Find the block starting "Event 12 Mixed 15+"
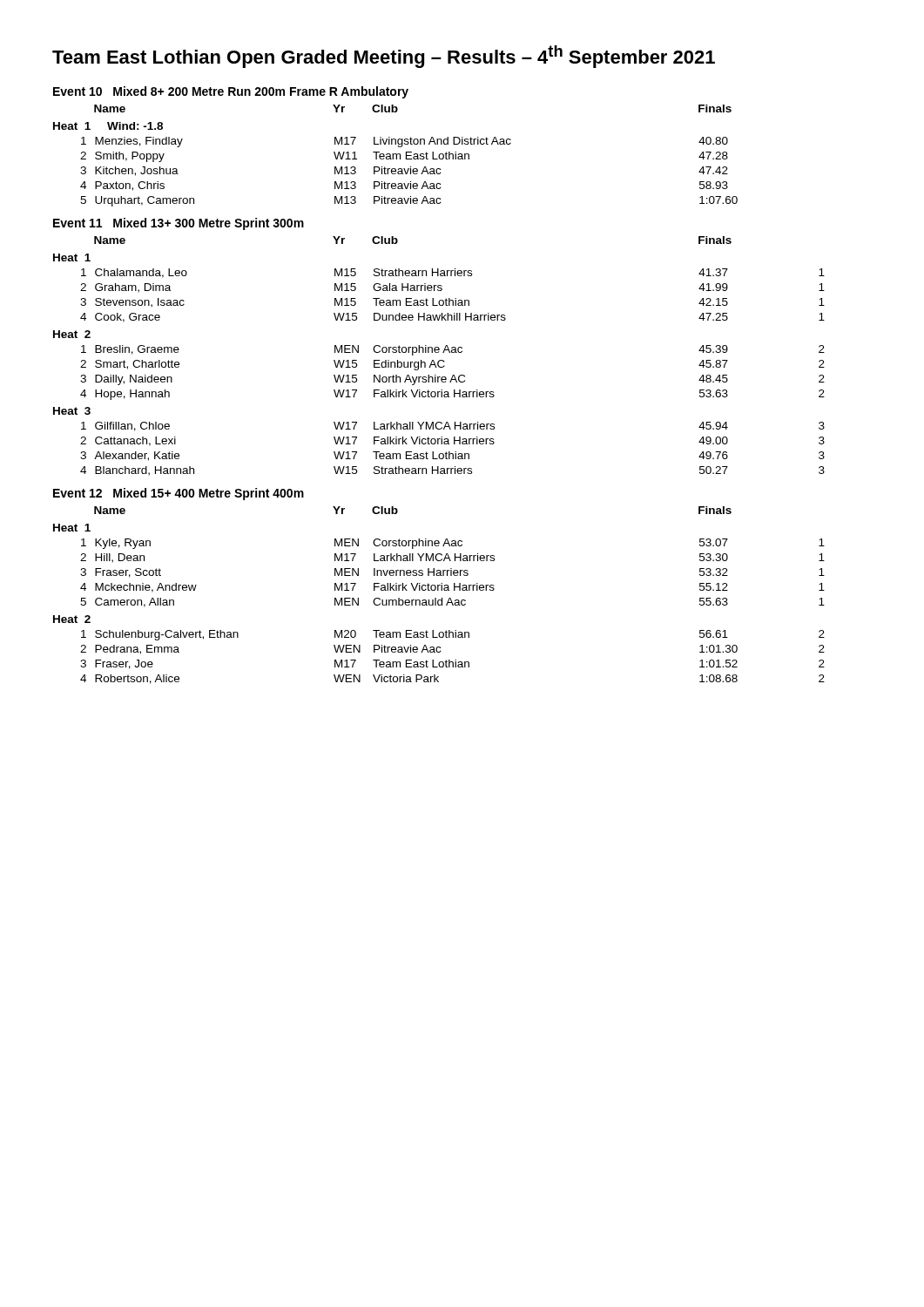 point(178,493)
